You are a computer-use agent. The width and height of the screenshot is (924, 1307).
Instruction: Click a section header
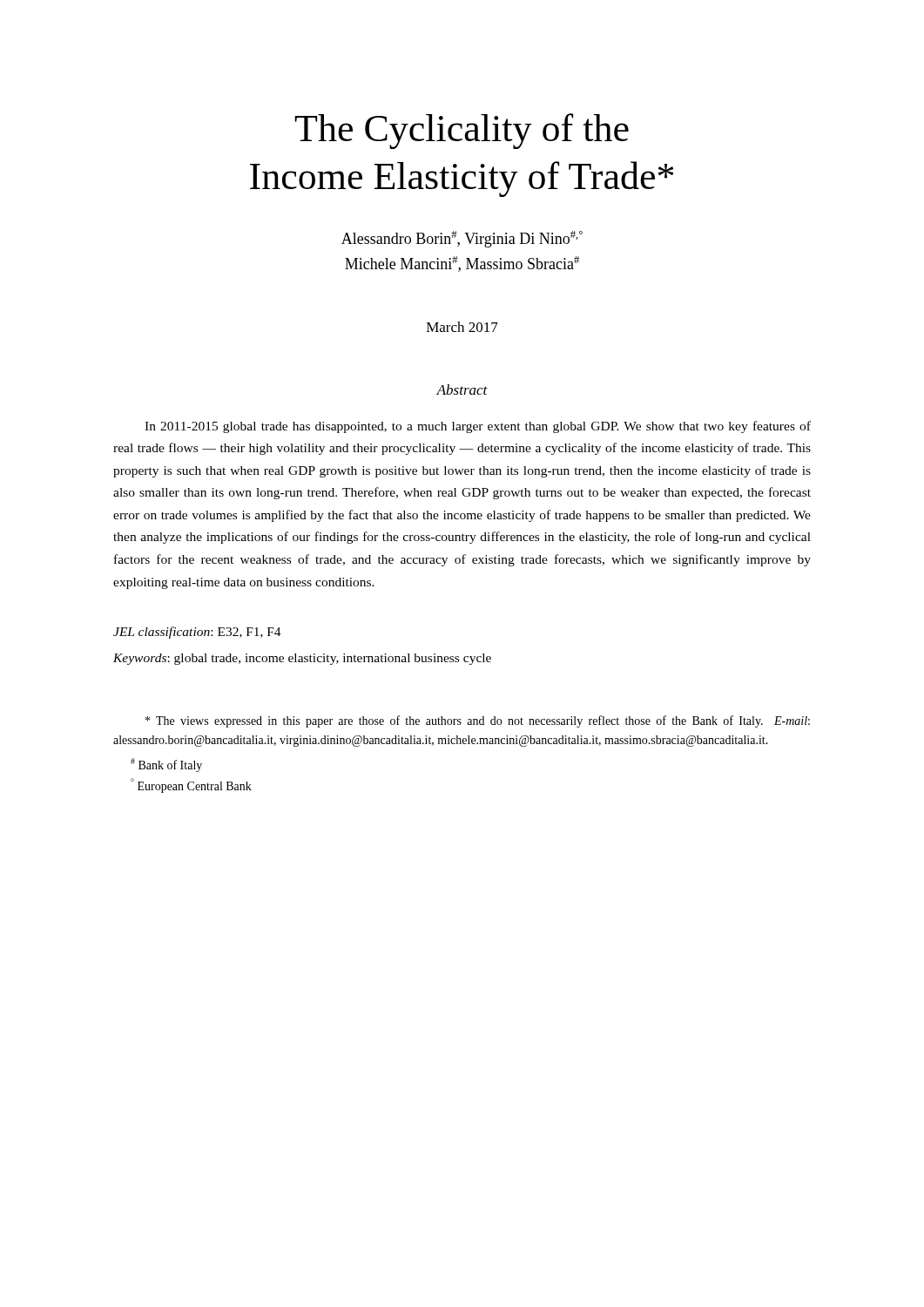click(462, 390)
